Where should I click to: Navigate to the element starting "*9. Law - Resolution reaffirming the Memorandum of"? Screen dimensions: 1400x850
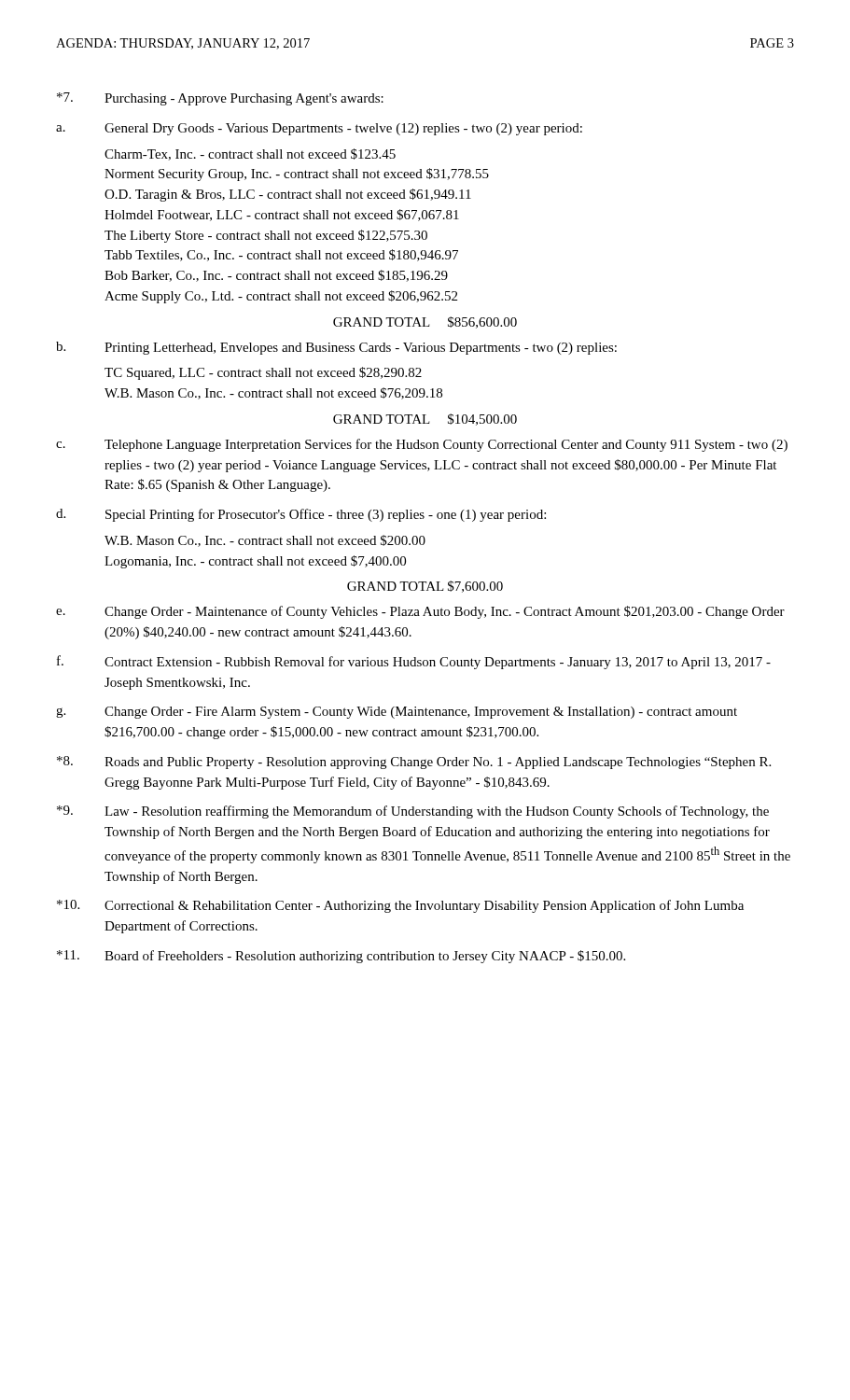click(425, 844)
